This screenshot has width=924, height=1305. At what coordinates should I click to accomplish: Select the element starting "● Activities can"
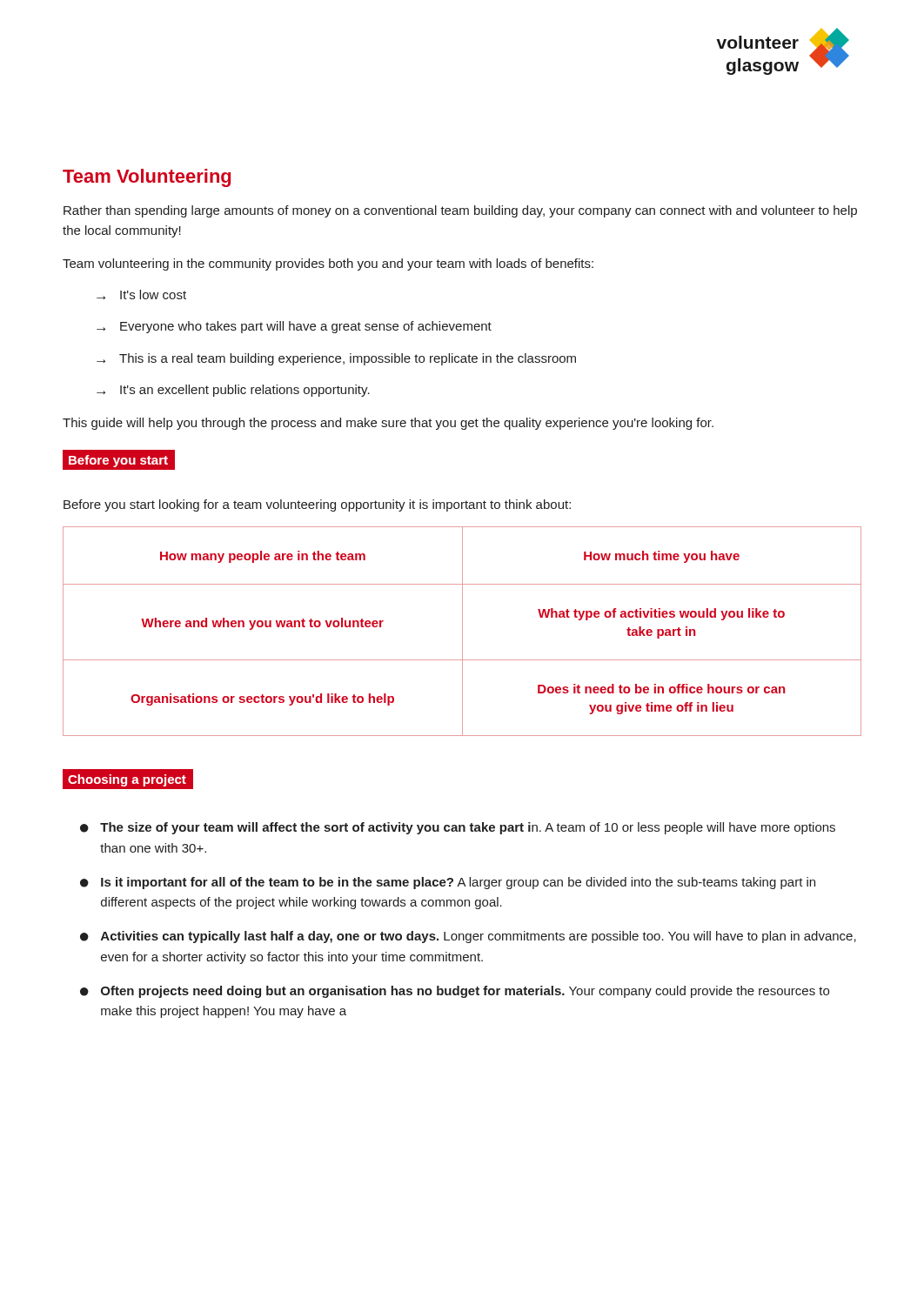pos(470,946)
